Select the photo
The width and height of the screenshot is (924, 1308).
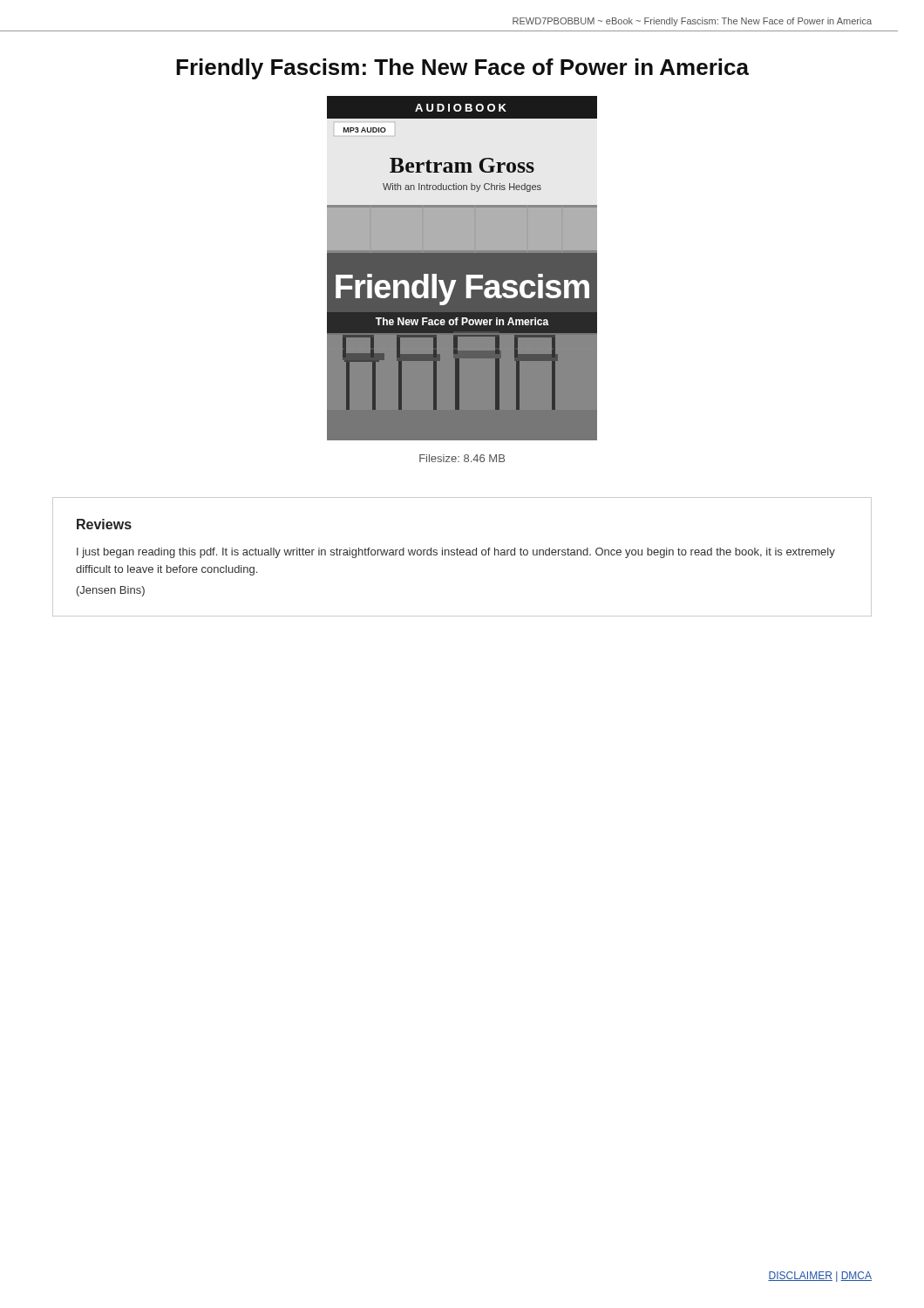click(x=462, y=268)
